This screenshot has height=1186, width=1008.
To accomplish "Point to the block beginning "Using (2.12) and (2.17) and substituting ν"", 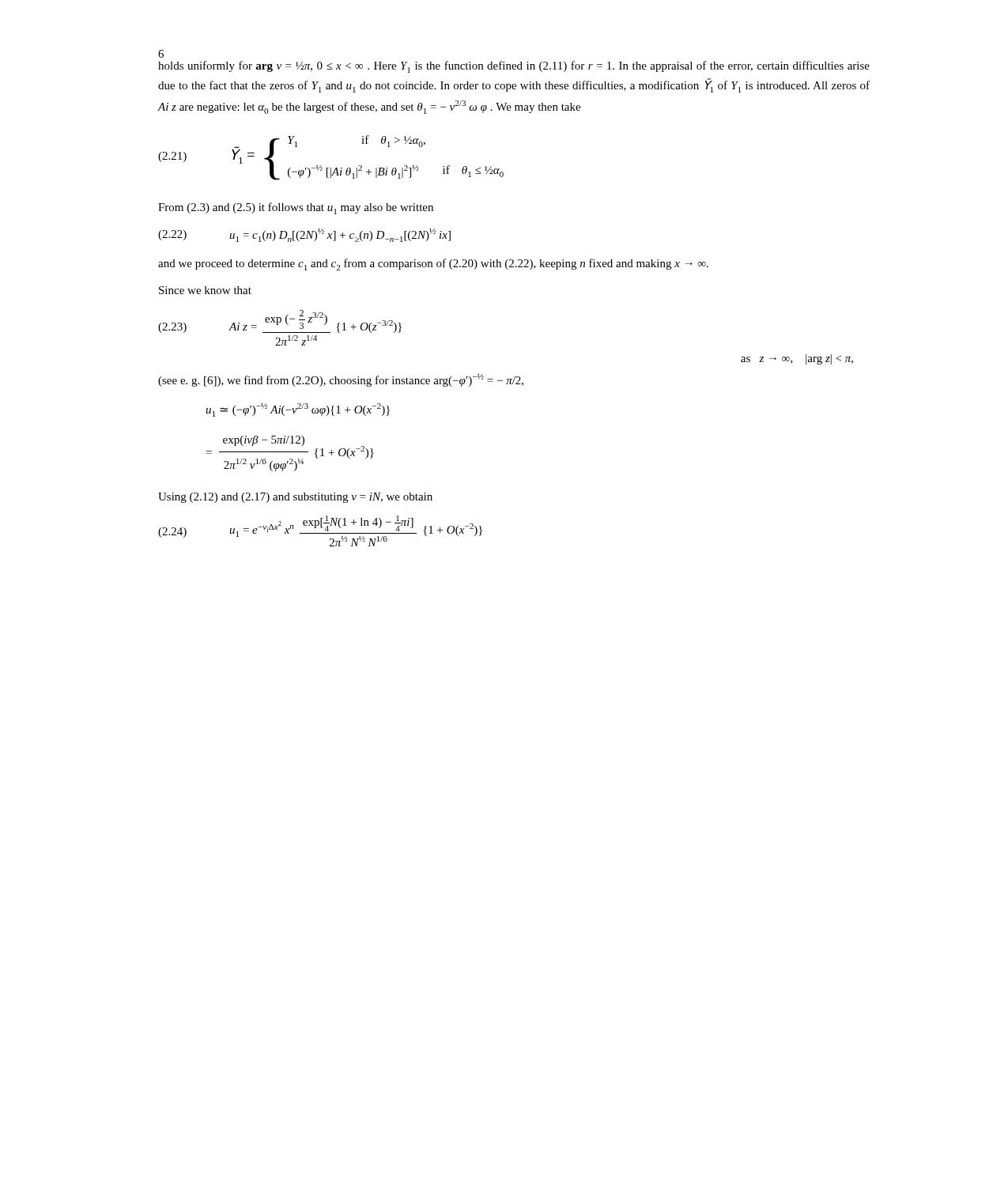I will pyautogui.click(x=295, y=498).
